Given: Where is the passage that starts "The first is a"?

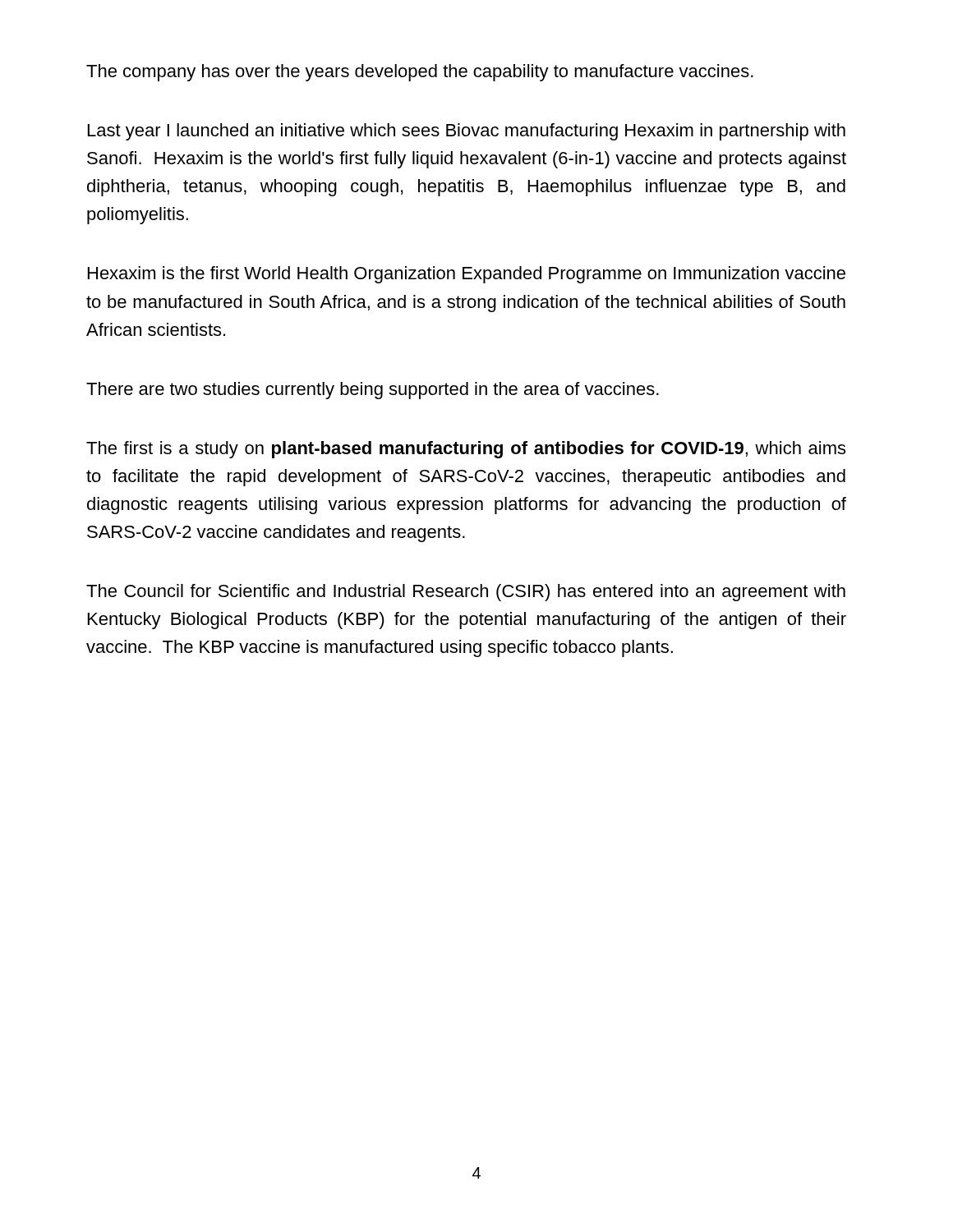Looking at the screenshot, I should point(466,490).
